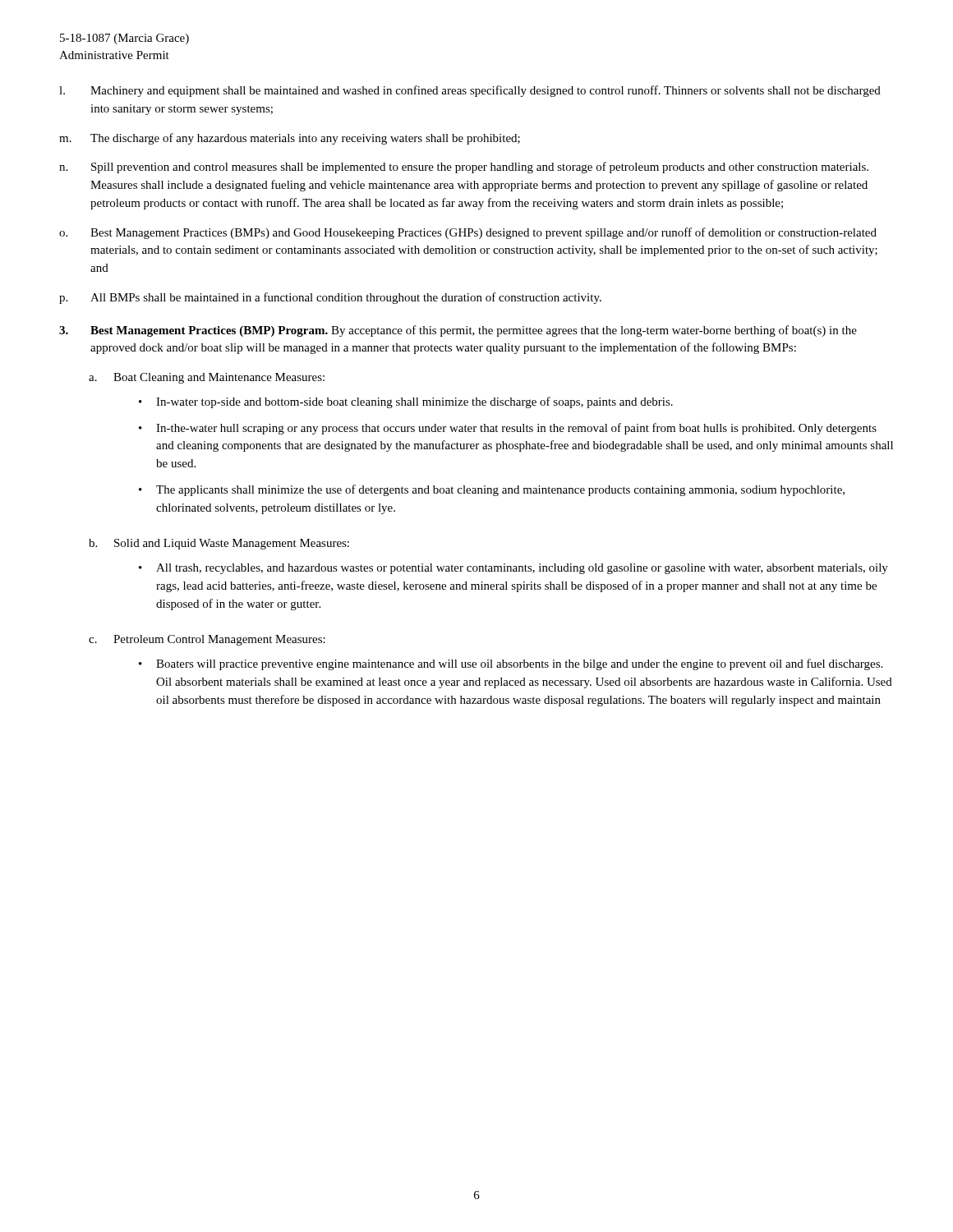The width and height of the screenshot is (953, 1232).
Task: Where is the passage that starts "o. Best Management Practices"?
Action: pyautogui.click(x=476, y=251)
